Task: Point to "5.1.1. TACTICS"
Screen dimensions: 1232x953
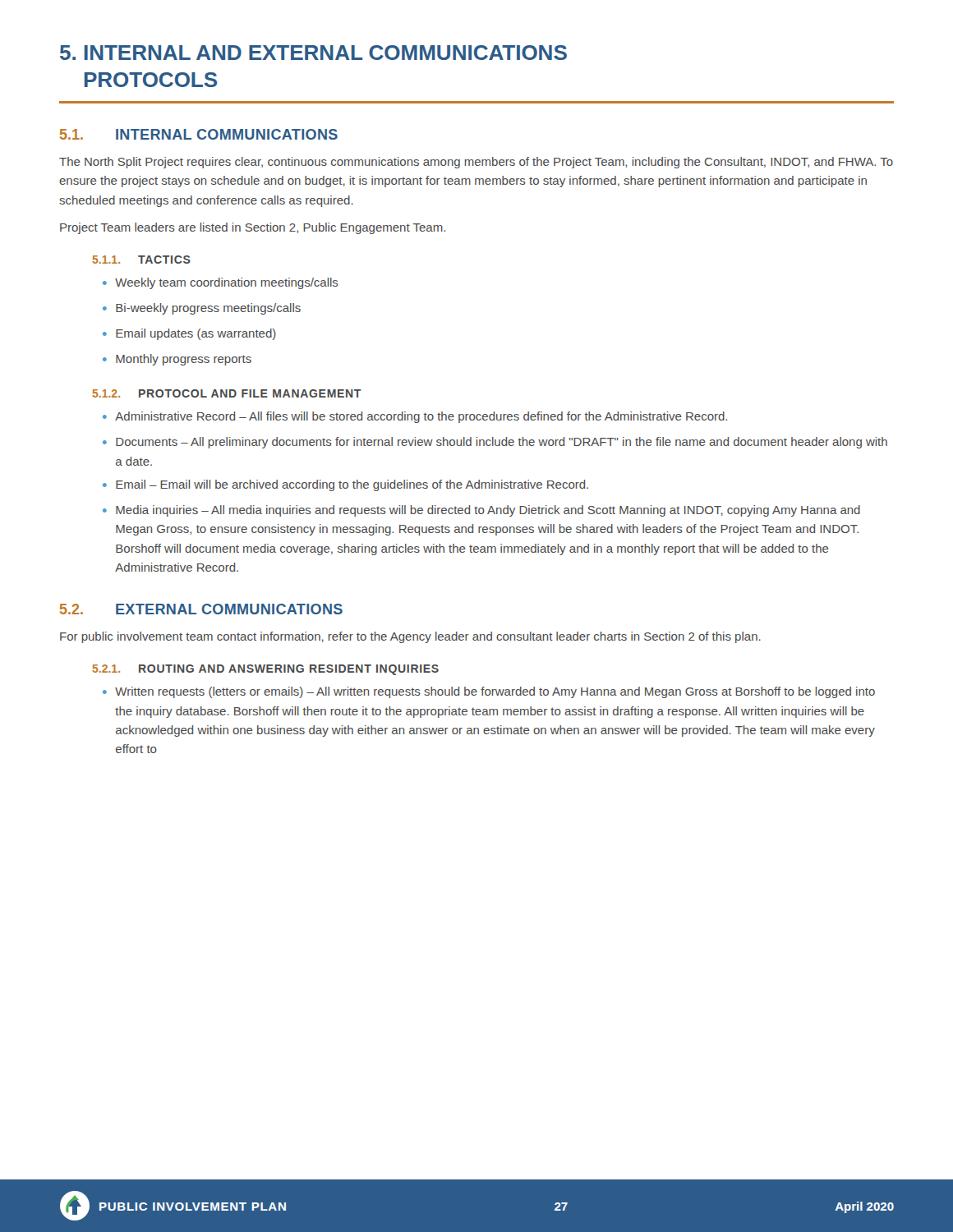Action: [142, 260]
